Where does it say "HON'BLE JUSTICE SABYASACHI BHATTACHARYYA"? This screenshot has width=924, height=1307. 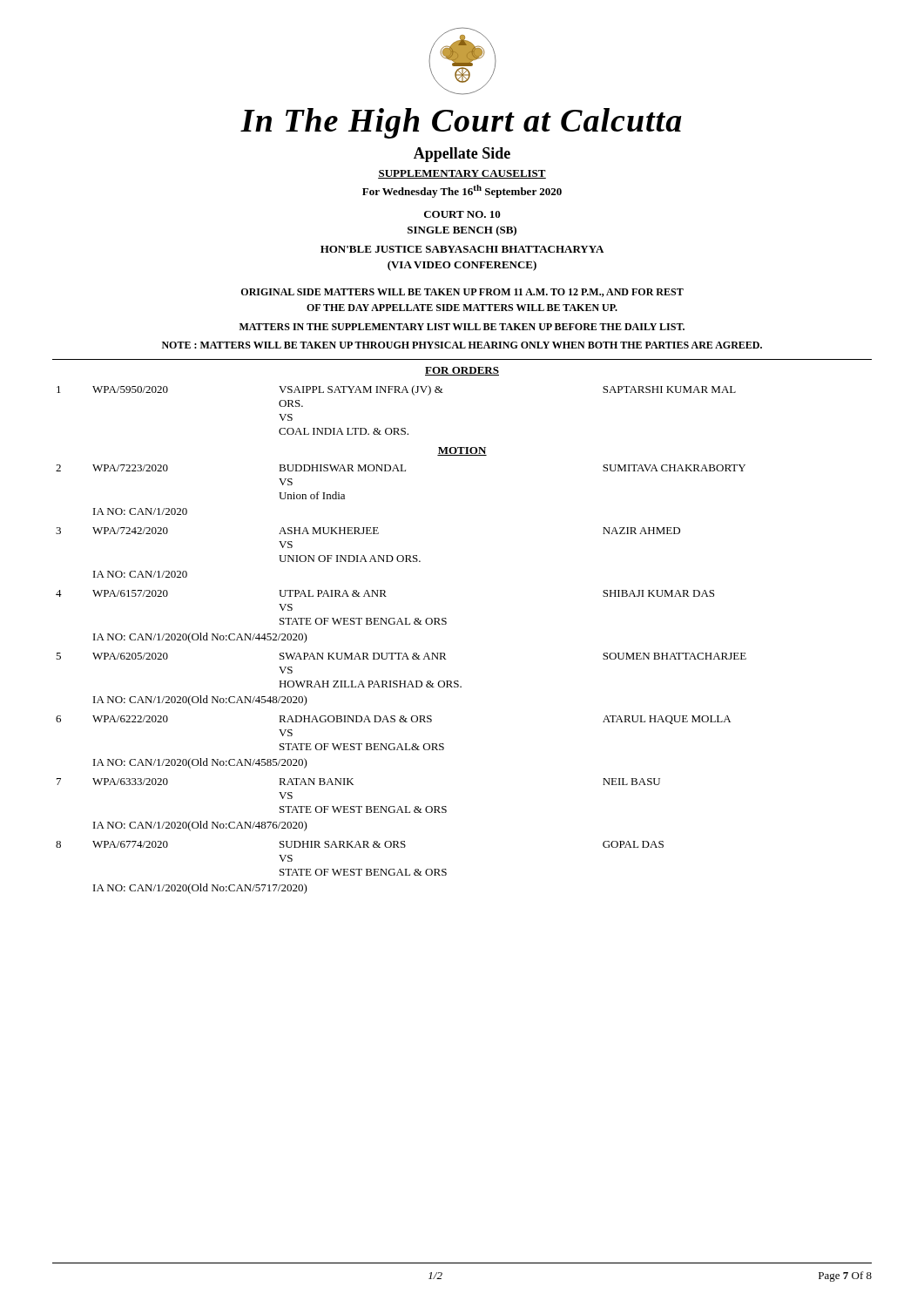pos(462,249)
